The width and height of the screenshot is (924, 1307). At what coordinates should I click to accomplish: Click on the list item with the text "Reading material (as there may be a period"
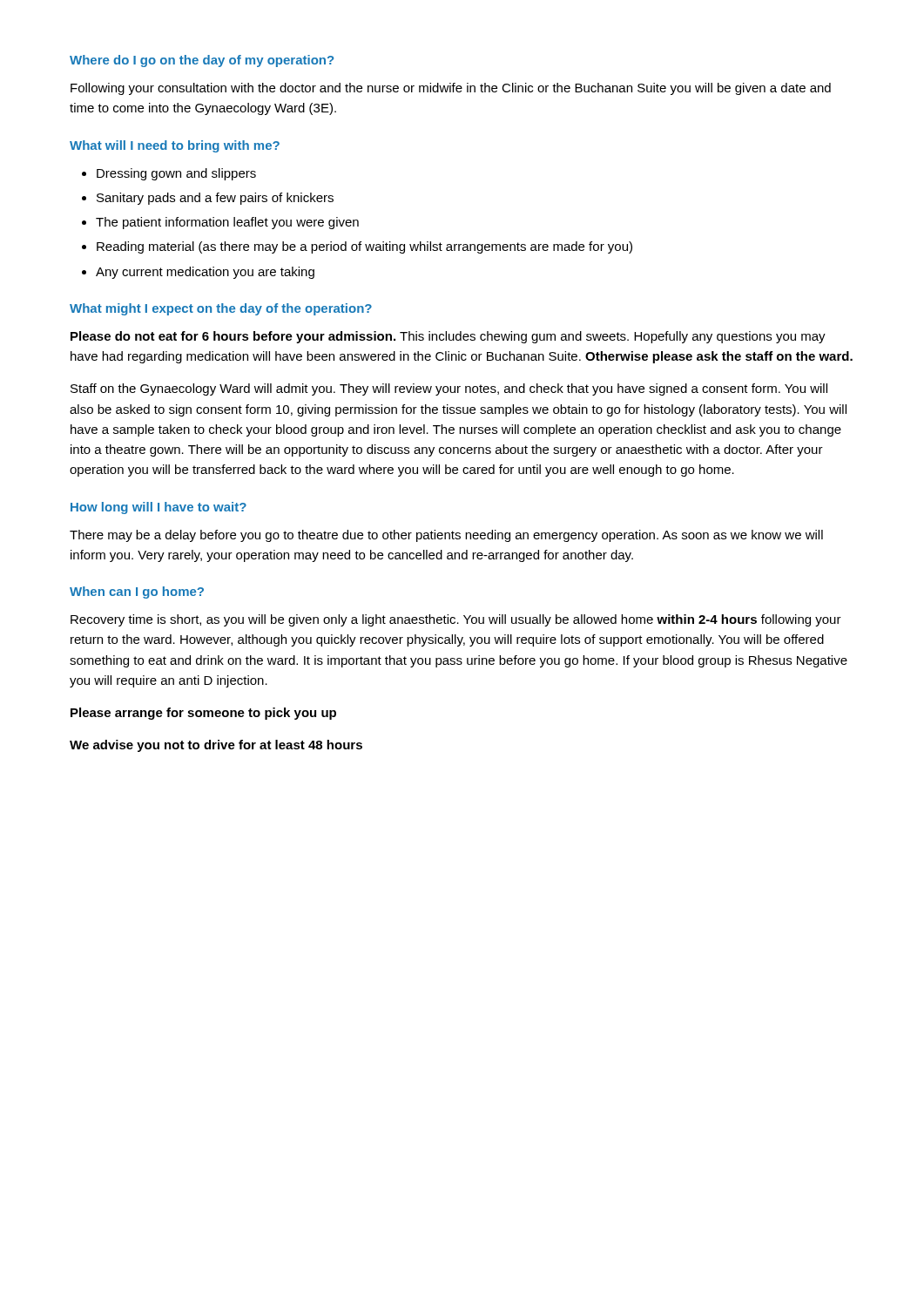point(364,246)
